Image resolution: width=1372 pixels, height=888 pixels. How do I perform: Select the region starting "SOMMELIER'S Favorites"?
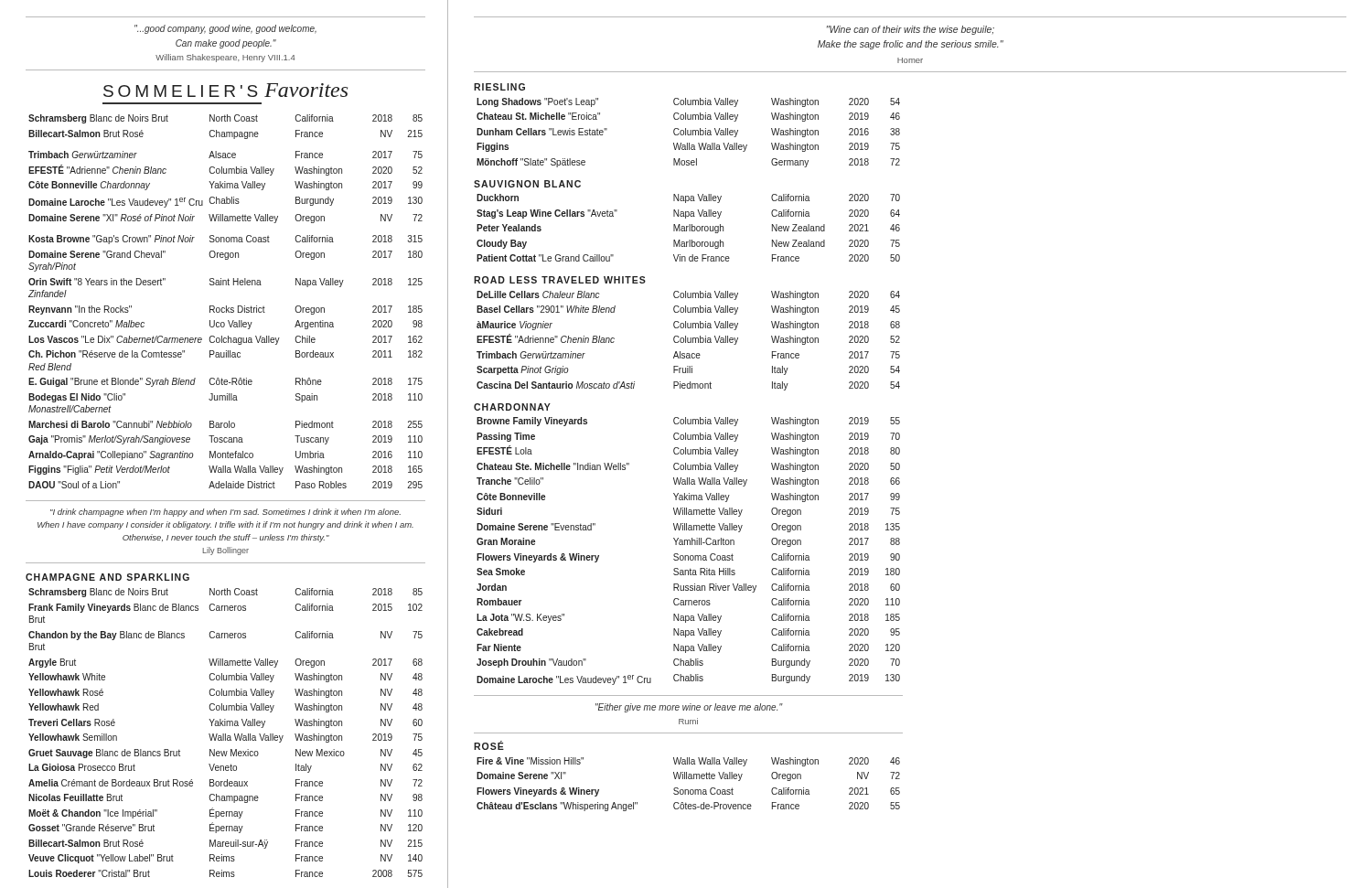[225, 91]
